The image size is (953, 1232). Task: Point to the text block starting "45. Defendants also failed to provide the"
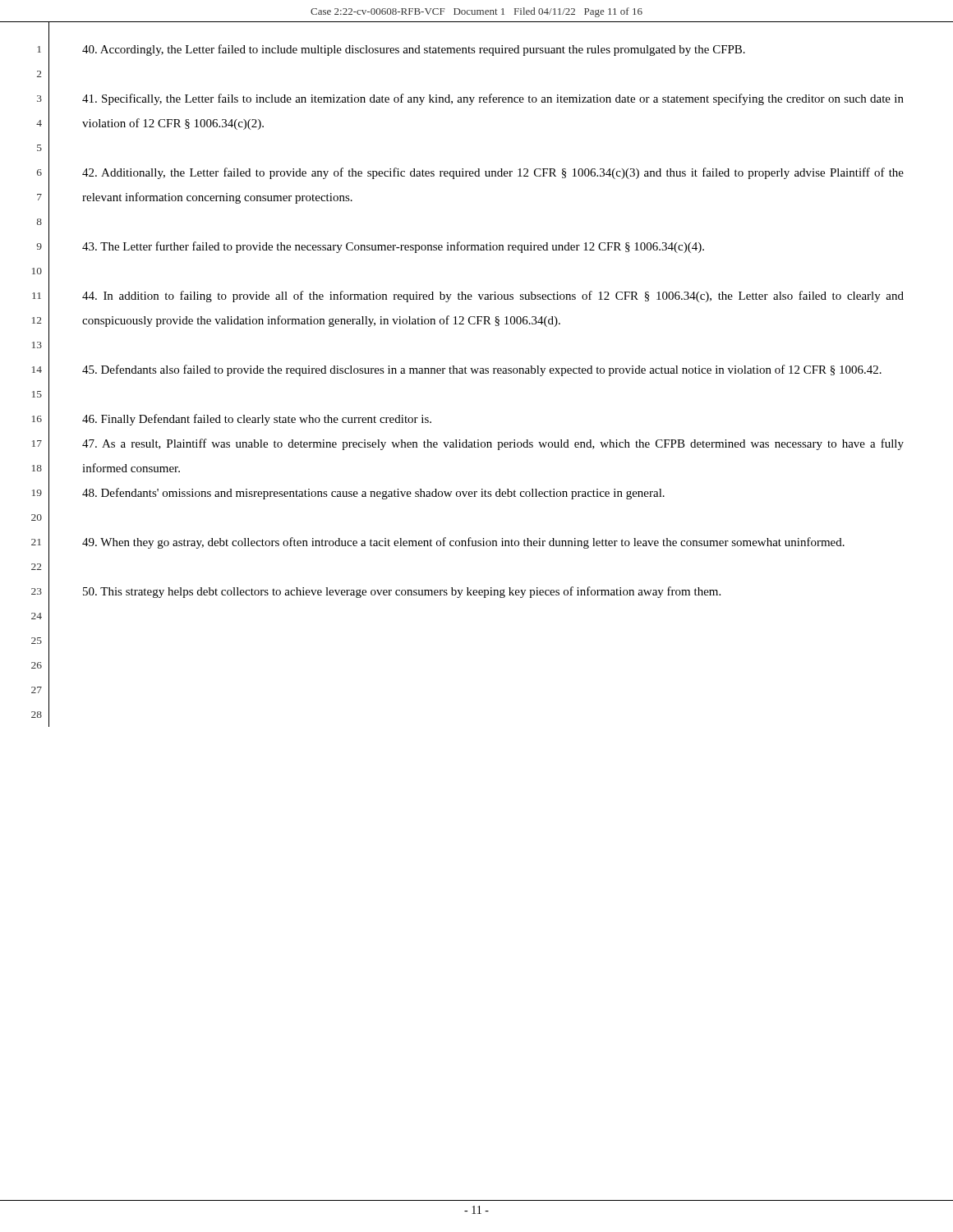[x=482, y=370]
